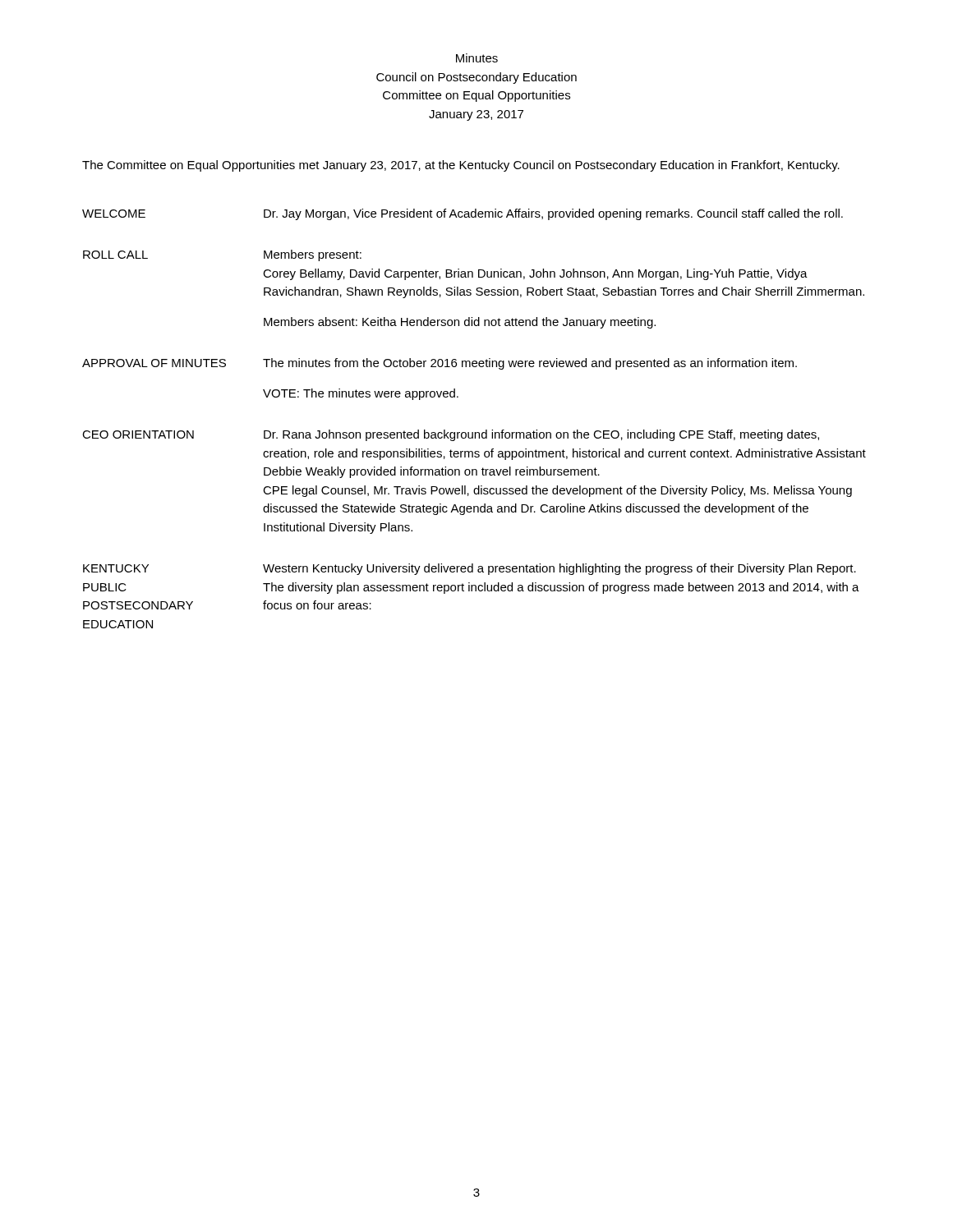Select the text block starting "CEO ORIENTATION Dr. Rana Johnson presented"

pos(476,481)
